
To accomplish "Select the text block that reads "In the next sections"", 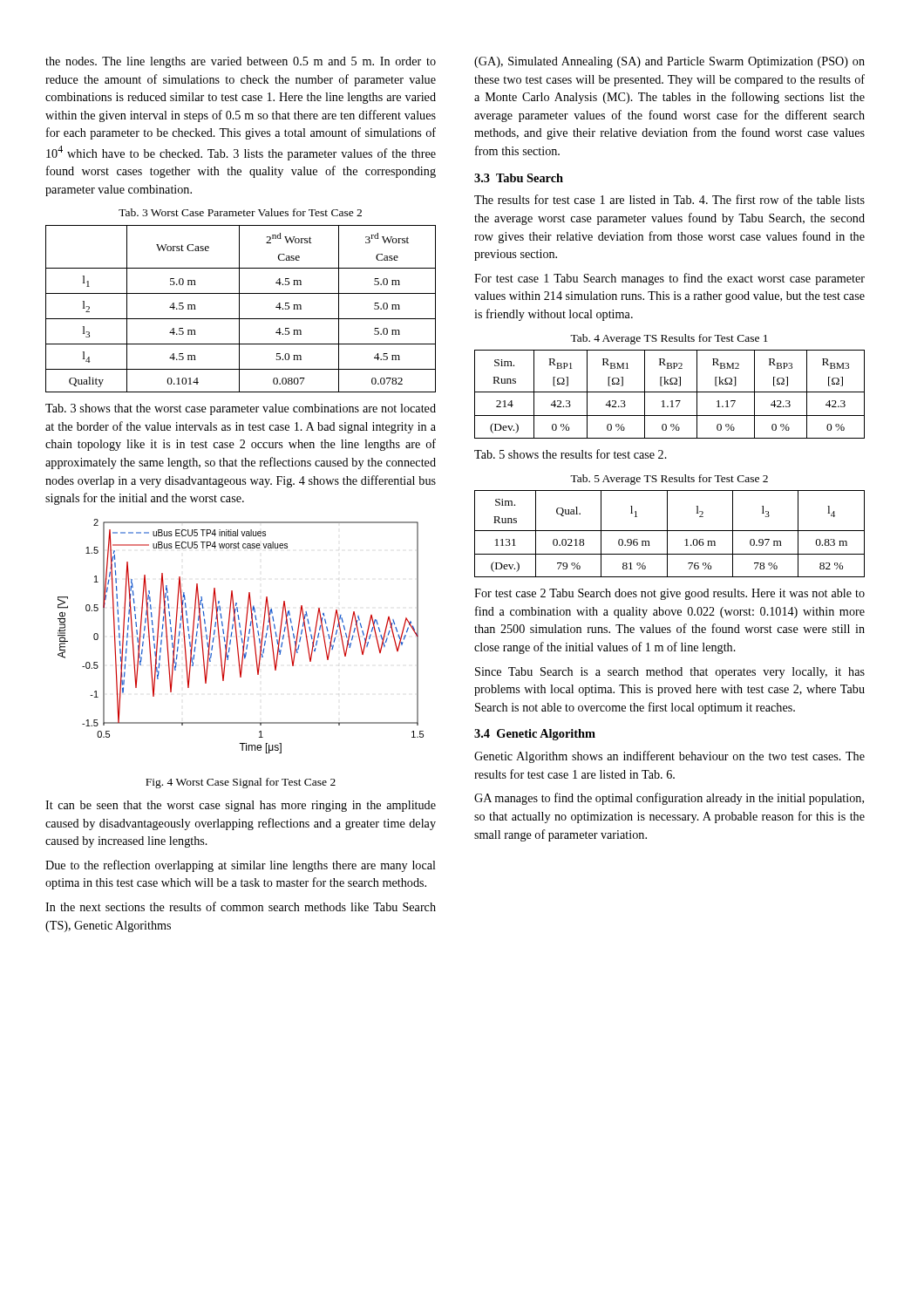I will coord(241,916).
